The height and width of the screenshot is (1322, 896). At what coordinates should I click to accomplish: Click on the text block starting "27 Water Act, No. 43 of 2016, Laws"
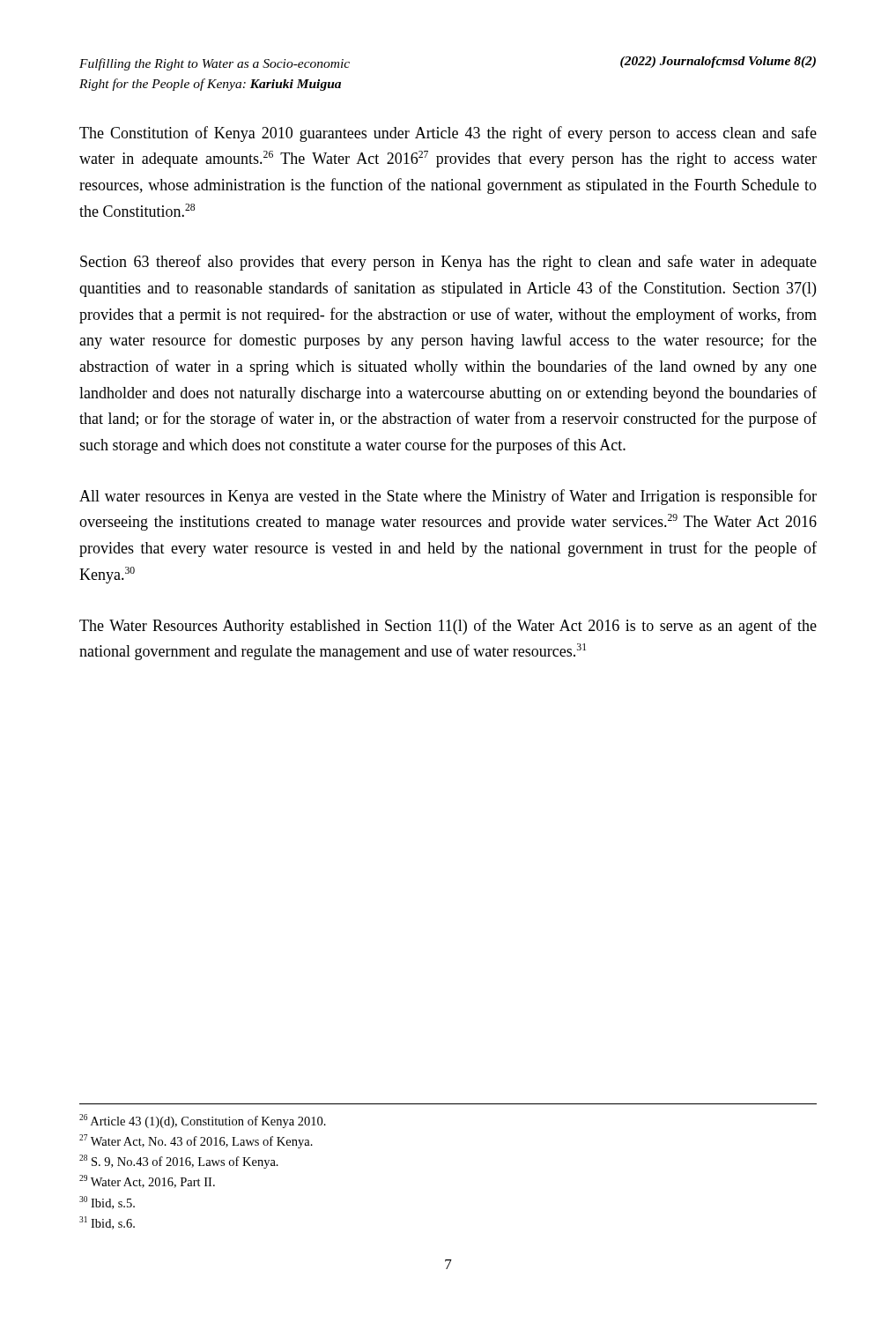coord(196,1141)
